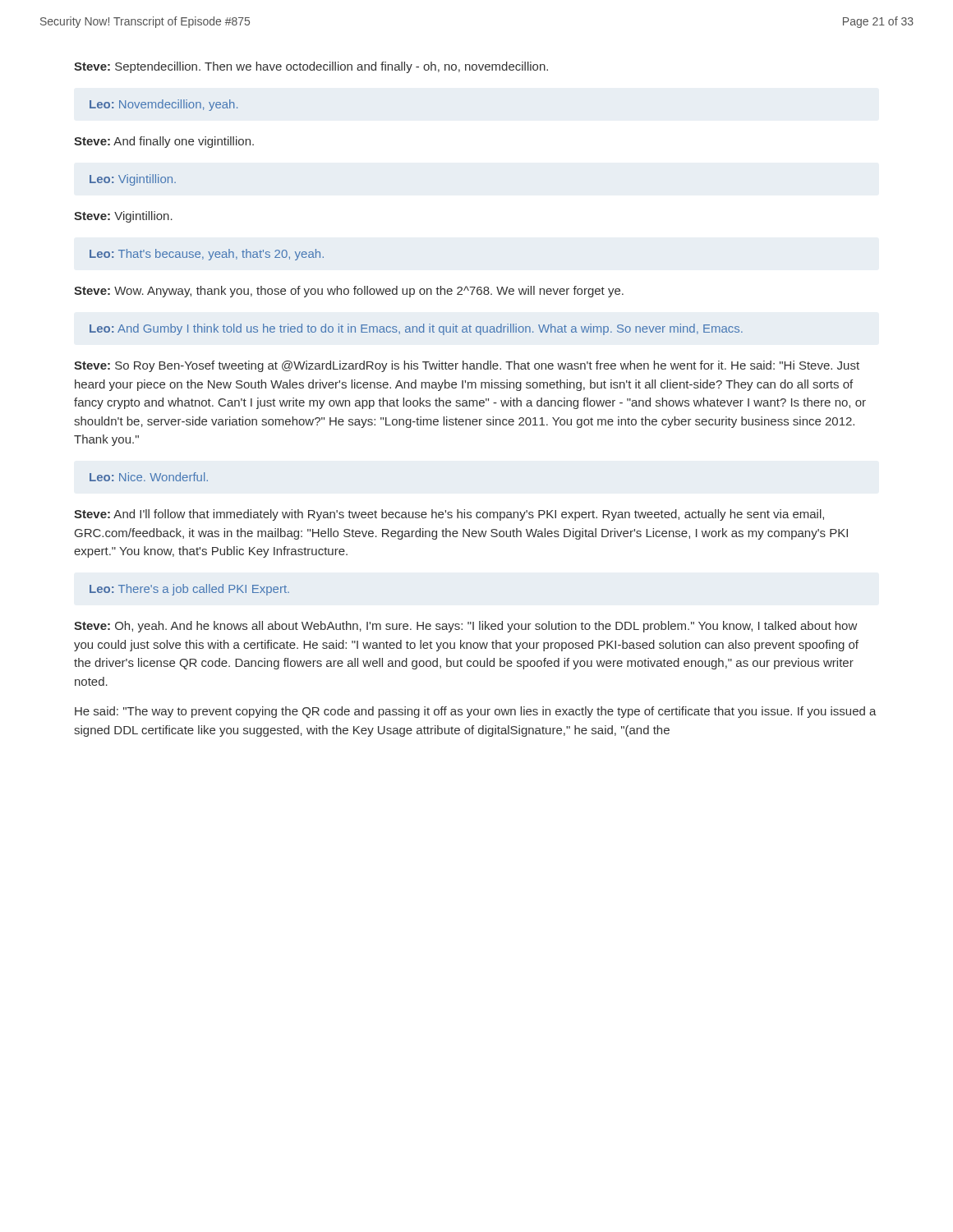Point to the block beginning "Leo: That's because, yeah,"
Screen dimensions: 1232x953
pyautogui.click(x=207, y=253)
